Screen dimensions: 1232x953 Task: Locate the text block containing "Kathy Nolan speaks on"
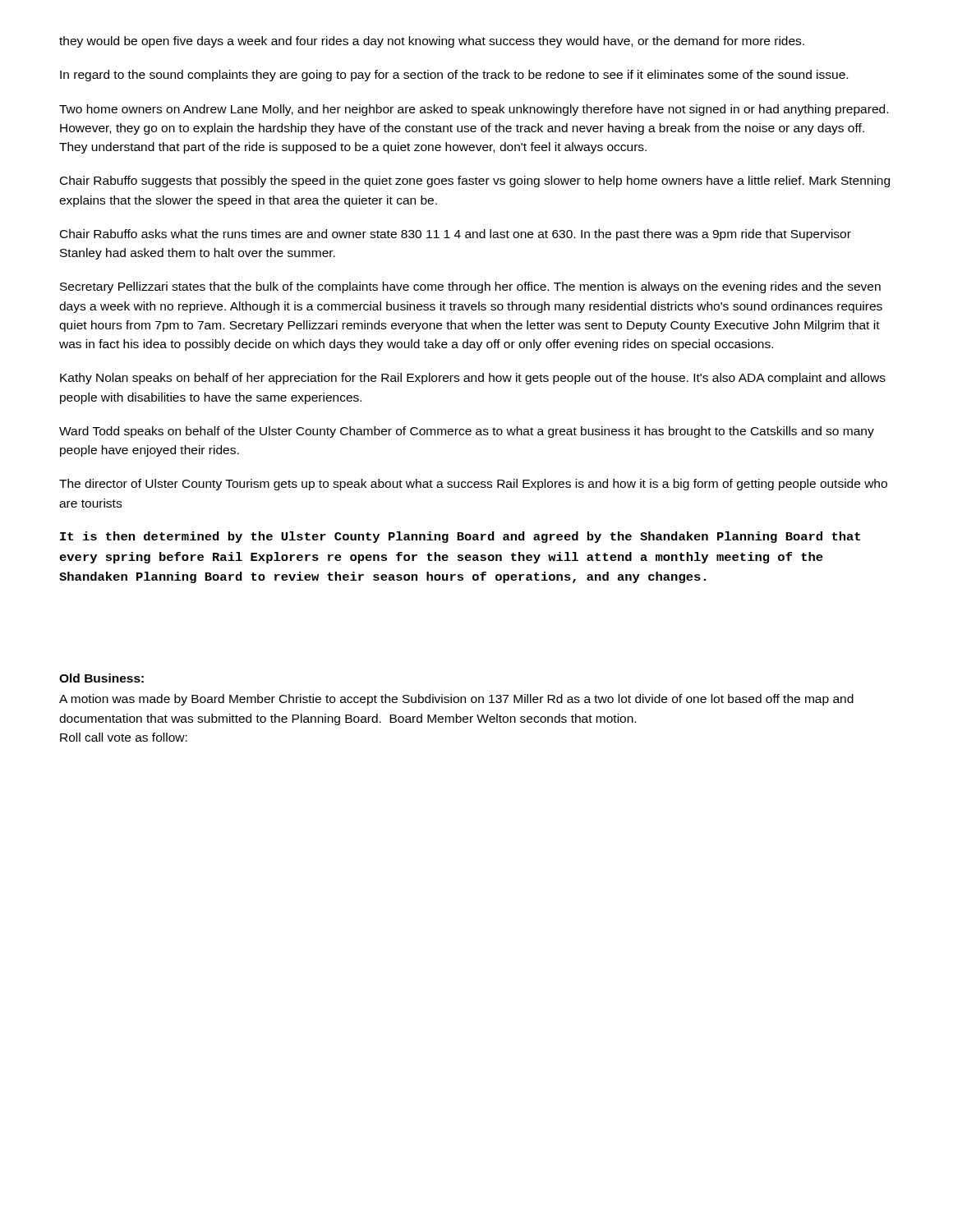pyautogui.click(x=472, y=387)
